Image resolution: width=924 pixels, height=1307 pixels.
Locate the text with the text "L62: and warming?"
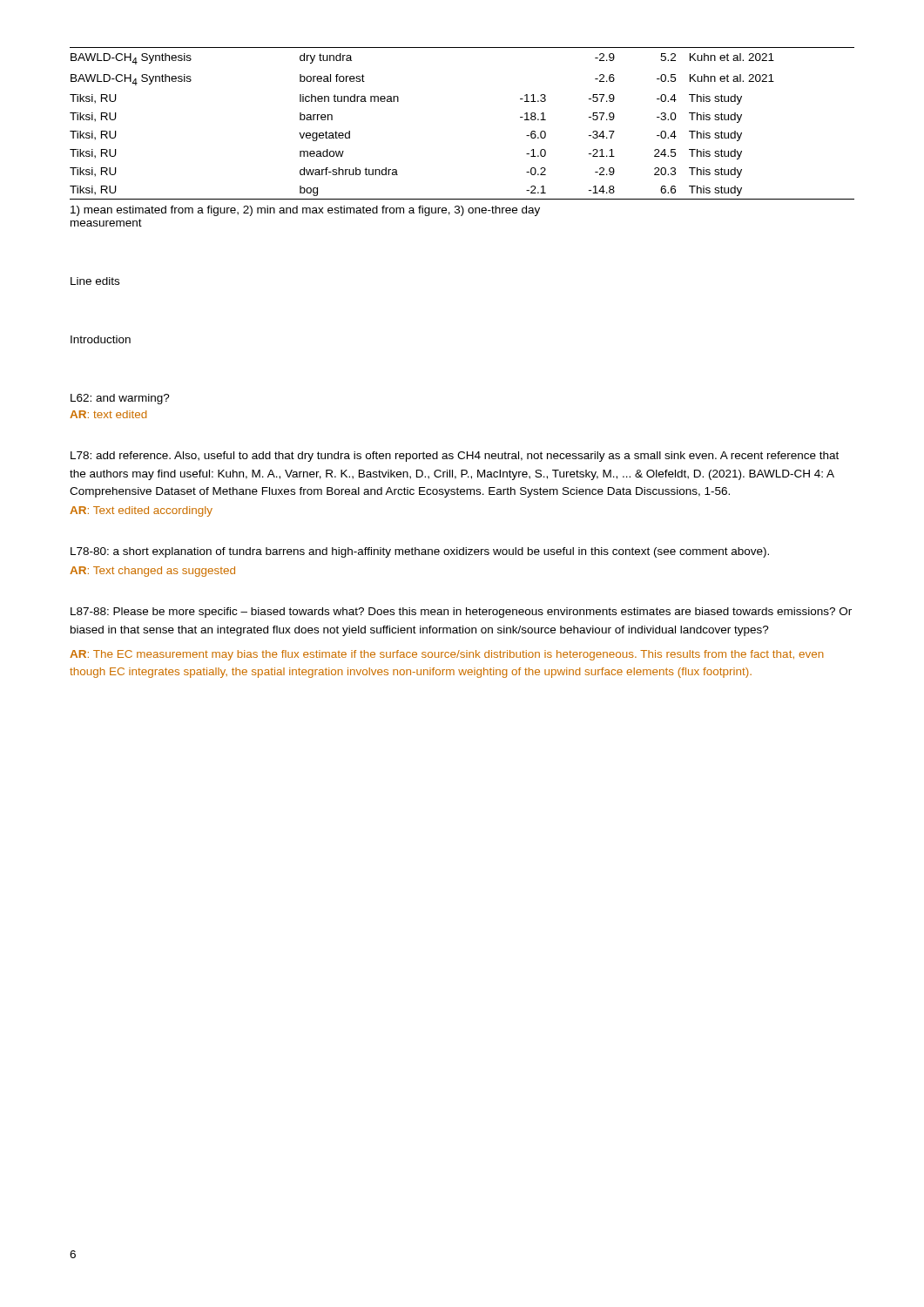click(120, 399)
